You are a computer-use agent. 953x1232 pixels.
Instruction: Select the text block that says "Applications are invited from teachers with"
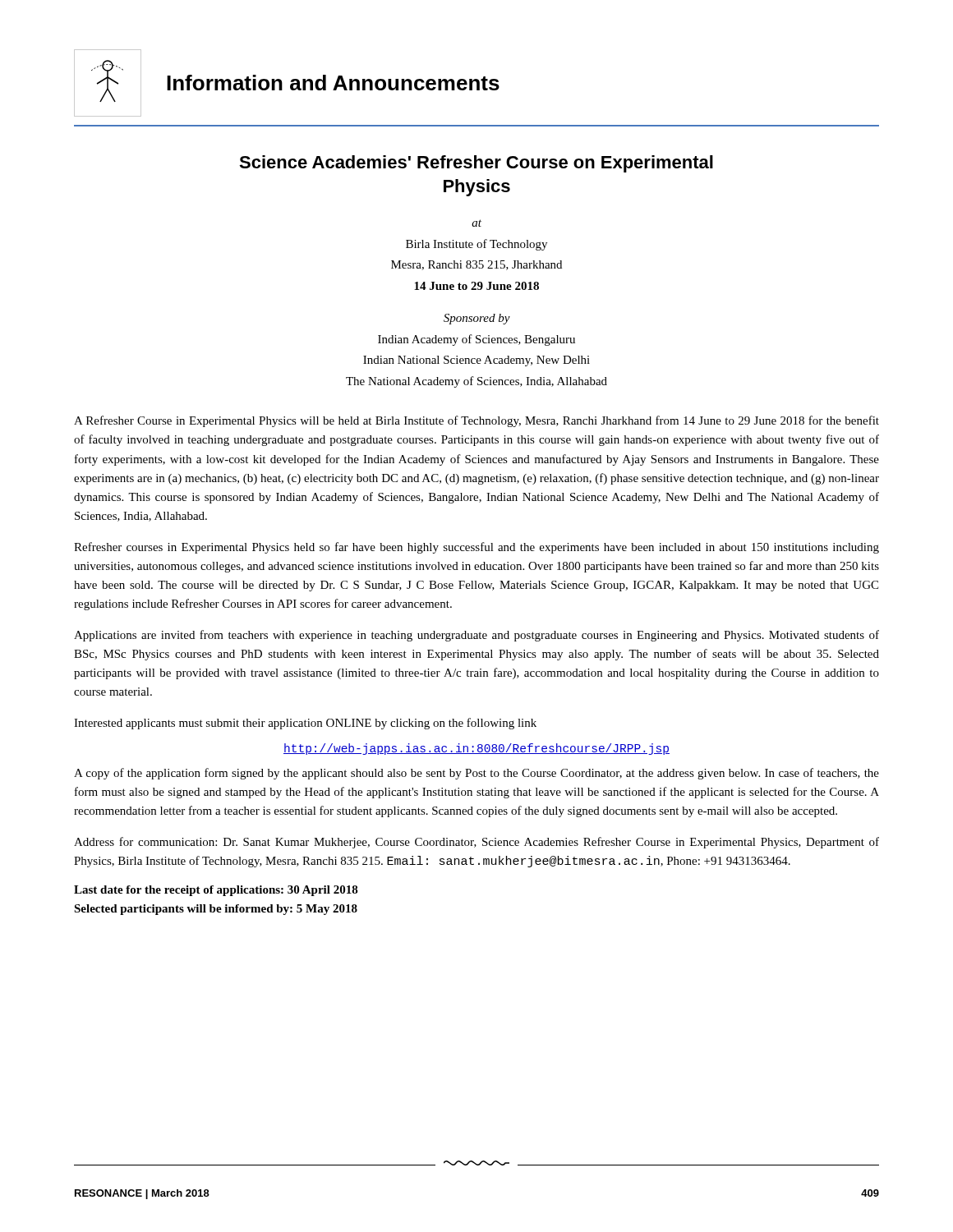click(476, 663)
